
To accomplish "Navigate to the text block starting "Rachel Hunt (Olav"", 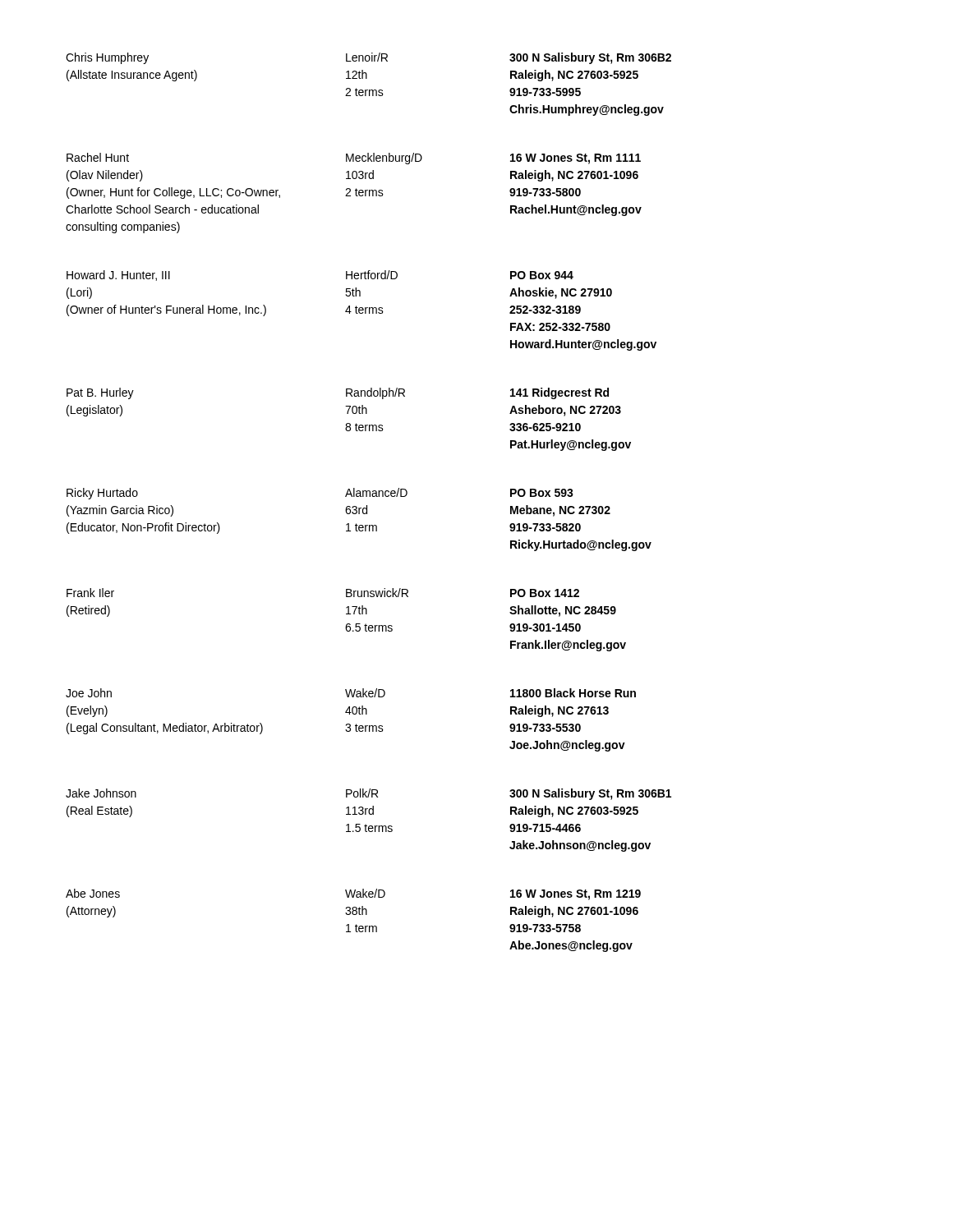I will coord(354,159).
